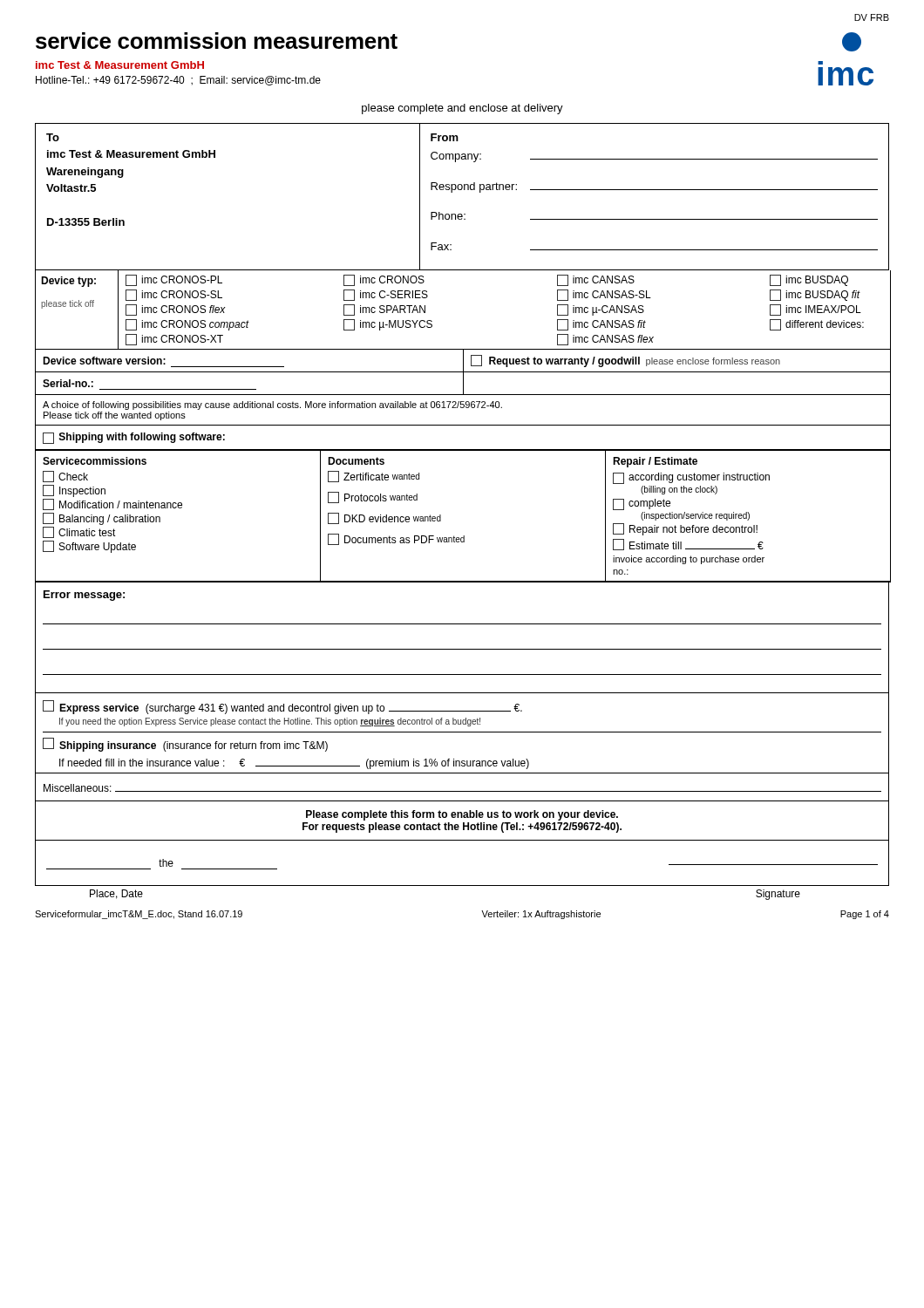This screenshot has width=924, height=1308.
Task: Locate the section header that says "Error message:"
Action: 84,594
